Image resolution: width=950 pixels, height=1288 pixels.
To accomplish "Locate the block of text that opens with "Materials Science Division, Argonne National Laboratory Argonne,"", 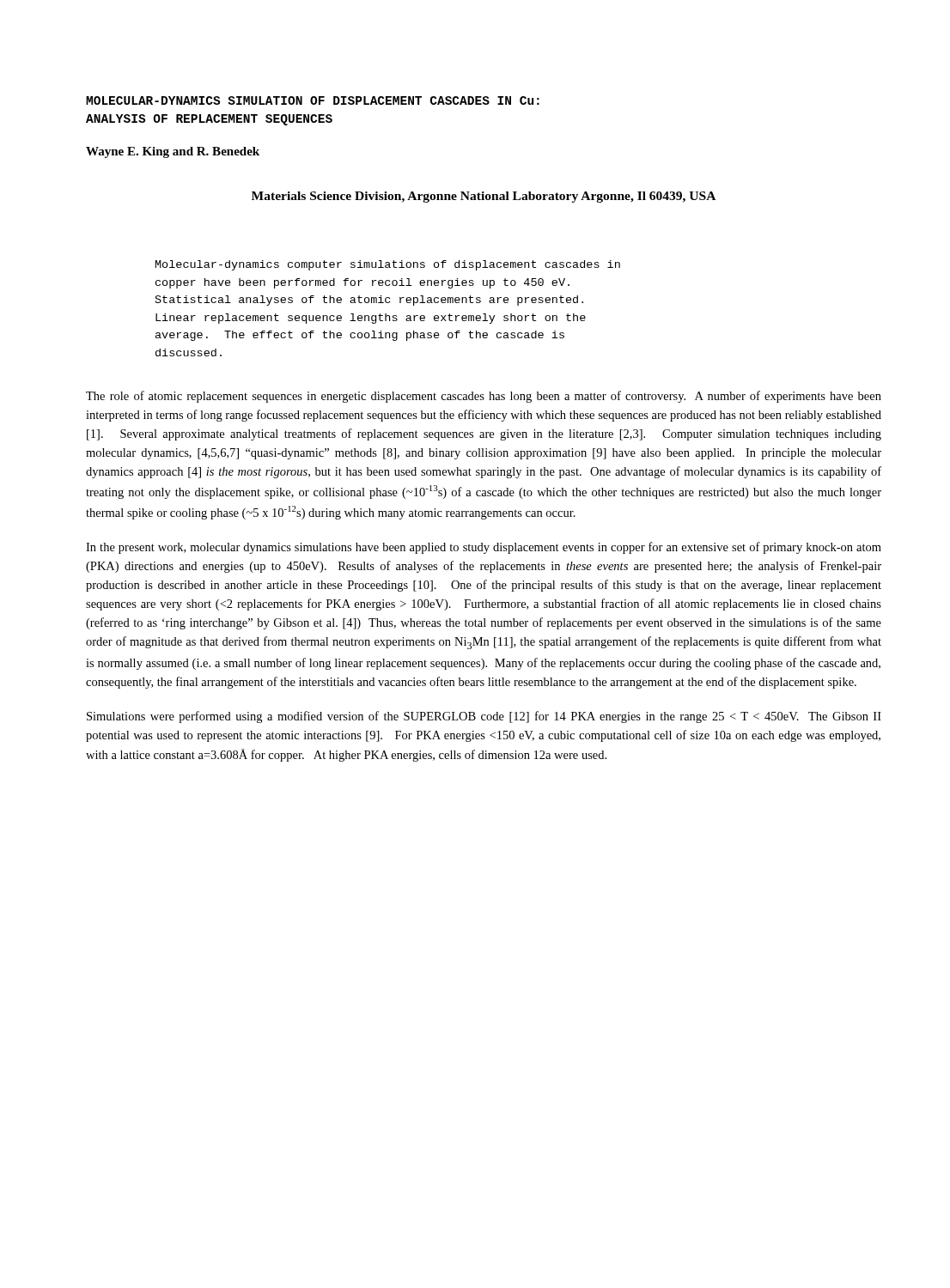I will point(484,195).
